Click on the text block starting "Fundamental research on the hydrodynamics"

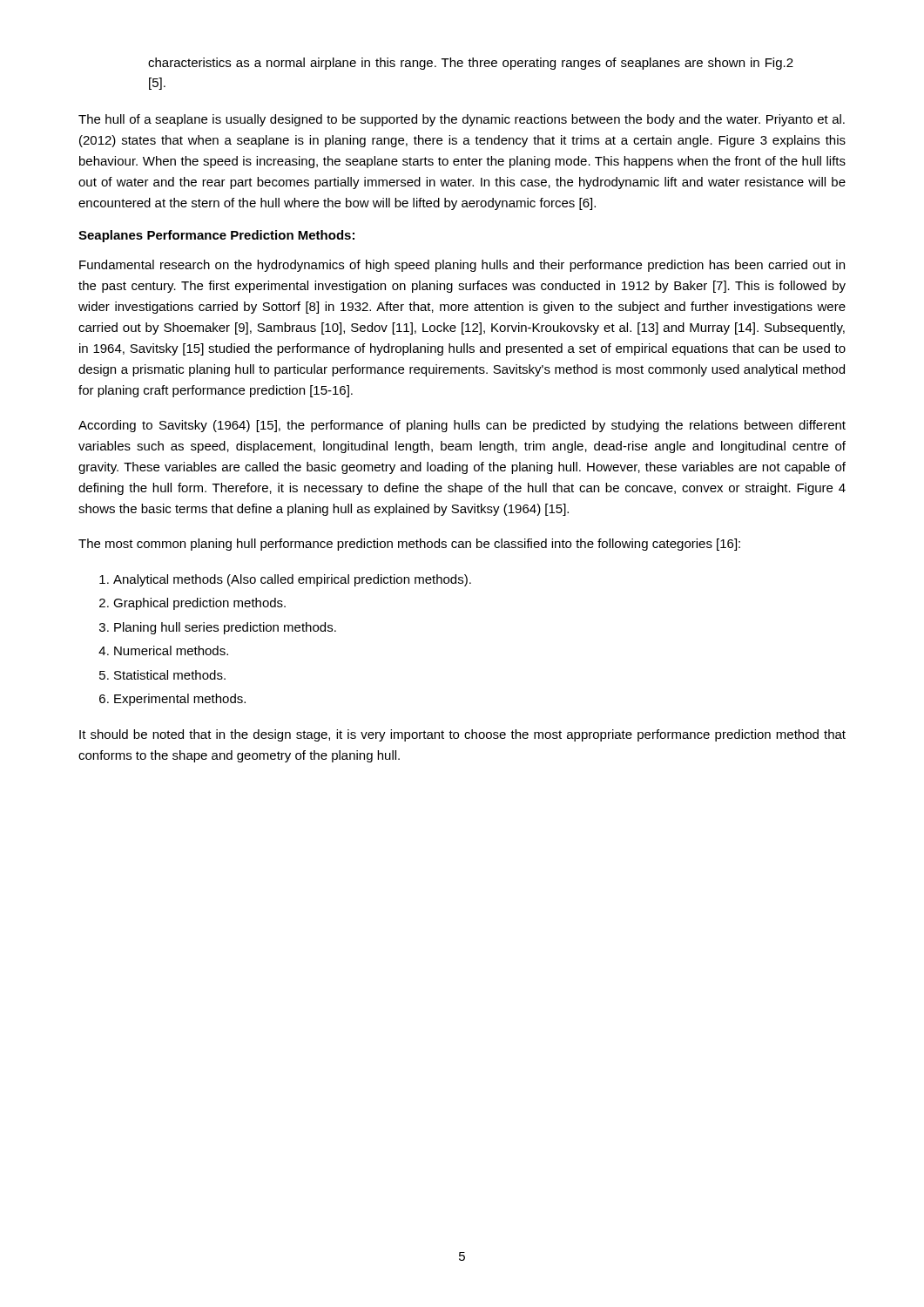[462, 327]
